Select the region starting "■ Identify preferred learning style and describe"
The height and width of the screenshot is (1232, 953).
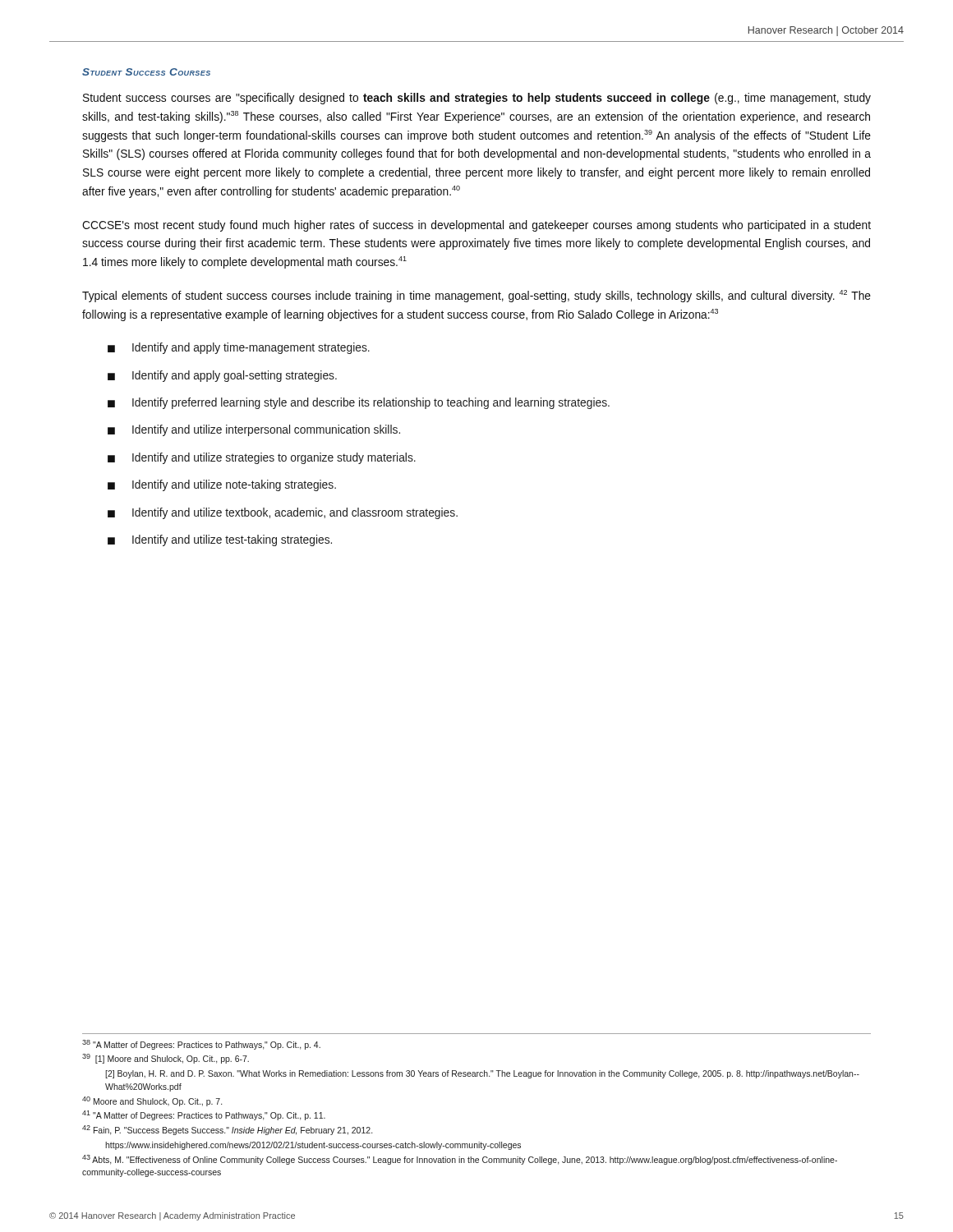[x=359, y=404]
